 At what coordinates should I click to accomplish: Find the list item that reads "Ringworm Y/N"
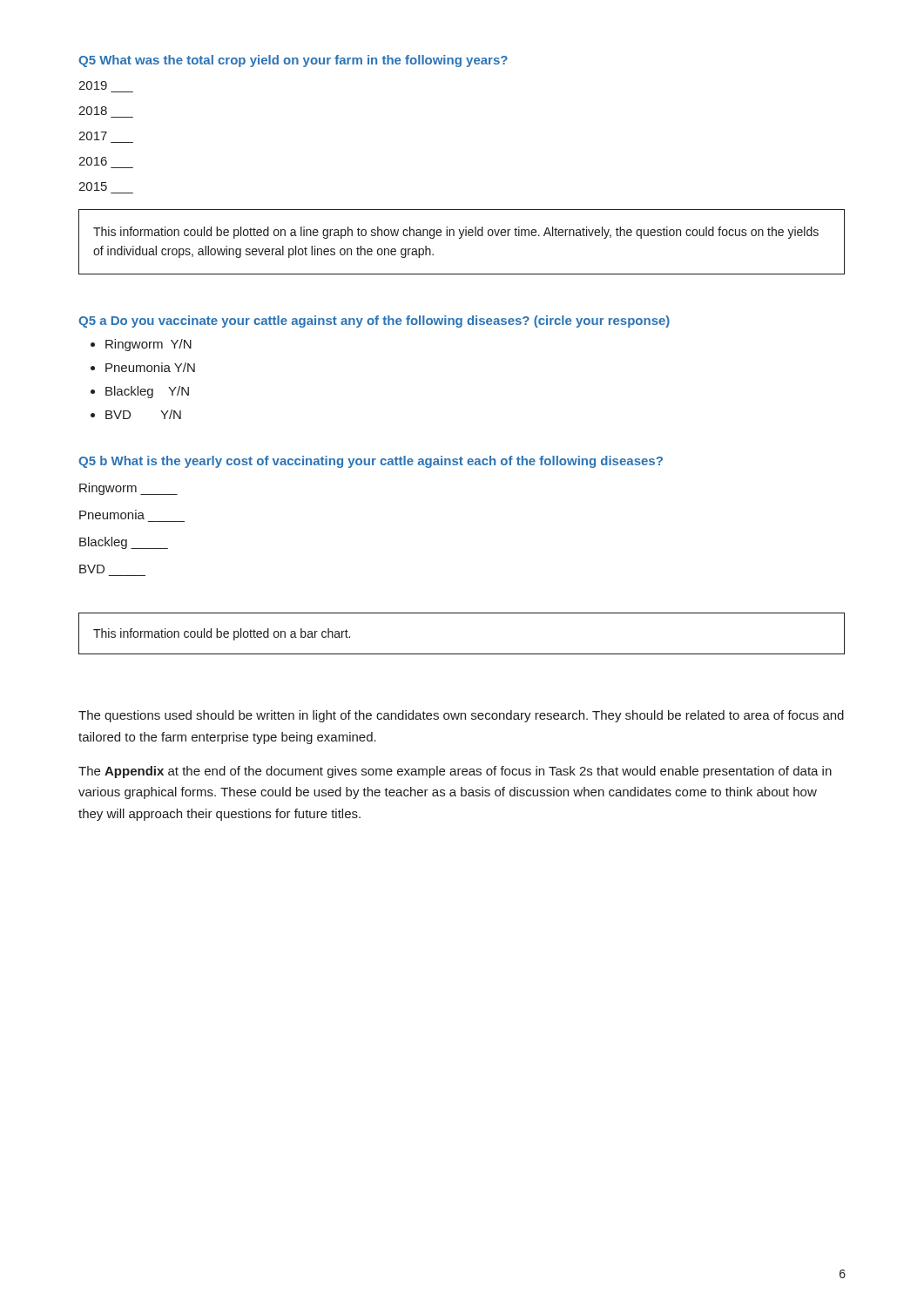[x=148, y=344]
